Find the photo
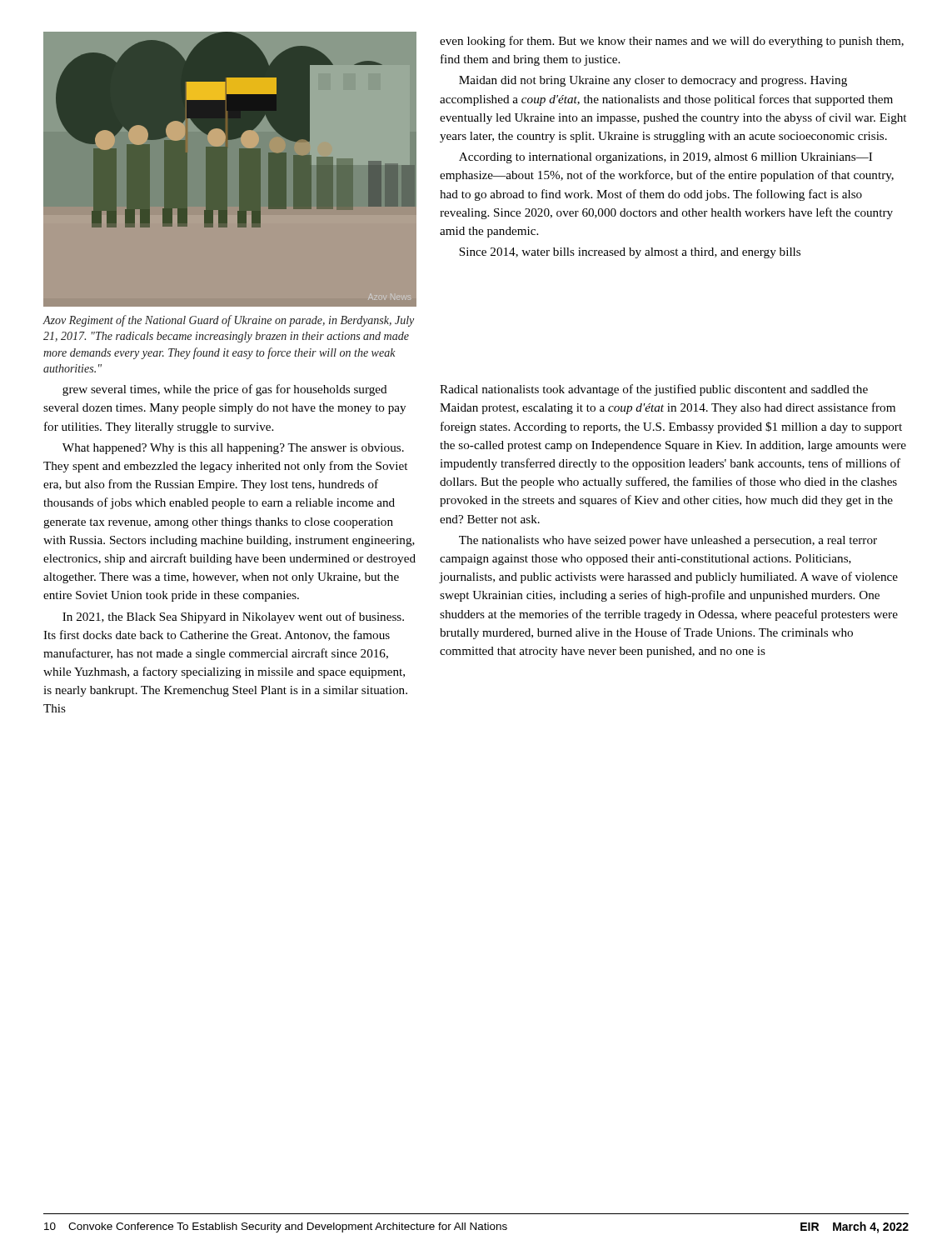The width and height of the screenshot is (952, 1250). click(230, 169)
